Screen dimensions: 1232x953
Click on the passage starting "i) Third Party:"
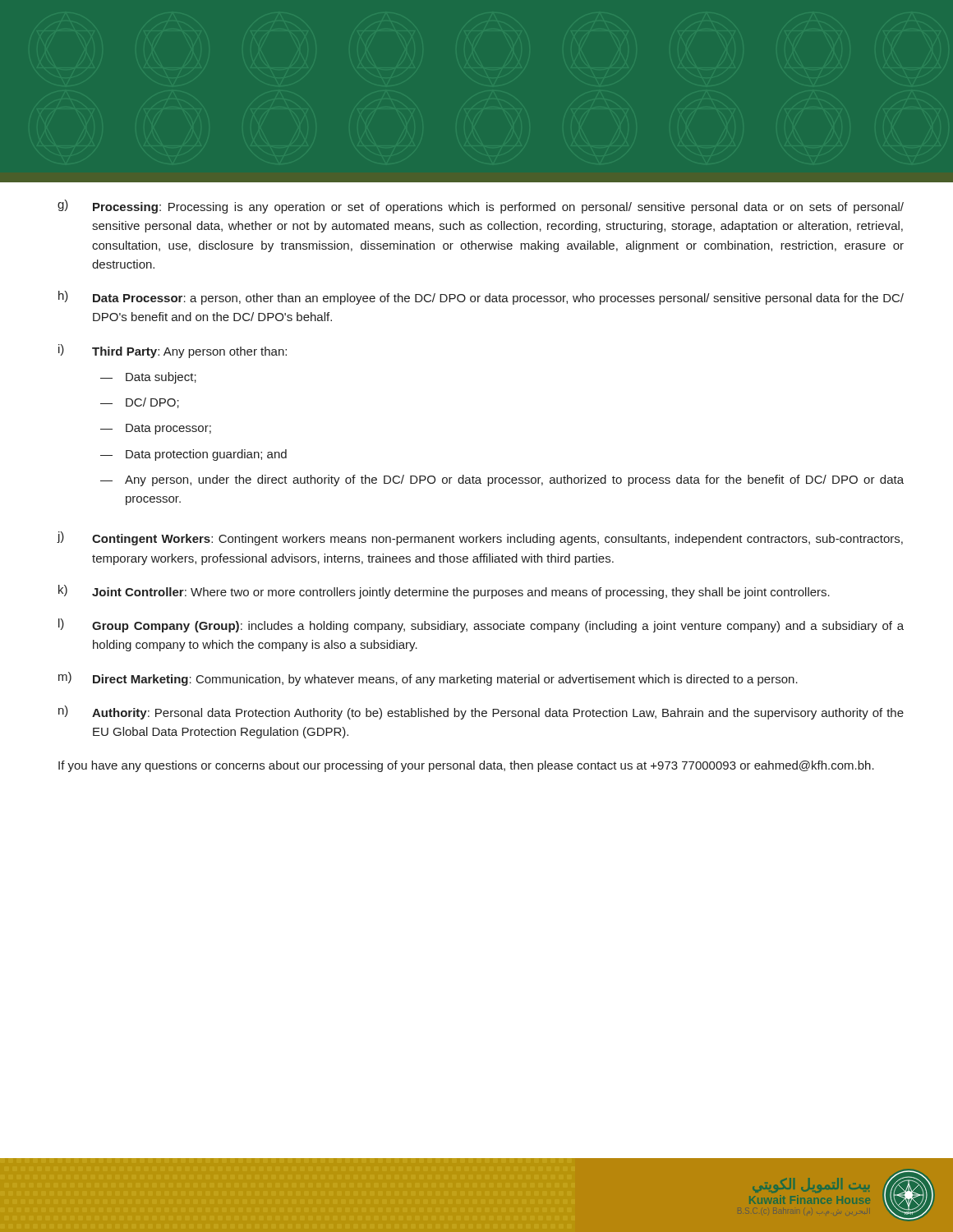(x=173, y=351)
